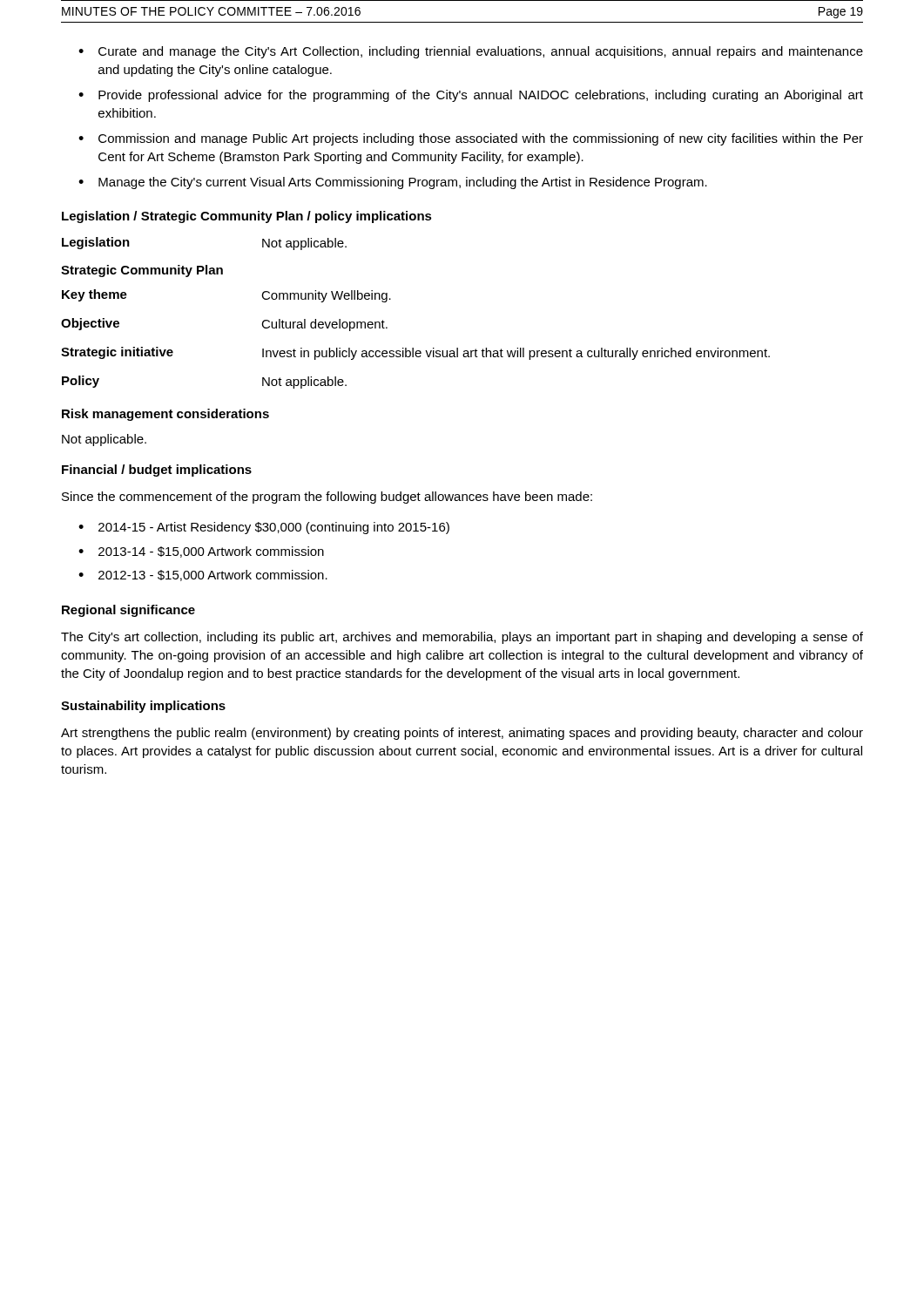Image resolution: width=924 pixels, height=1307 pixels.
Task: Find the section header on this page that starts "Legislation / Strategic"
Action: point(246,216)
